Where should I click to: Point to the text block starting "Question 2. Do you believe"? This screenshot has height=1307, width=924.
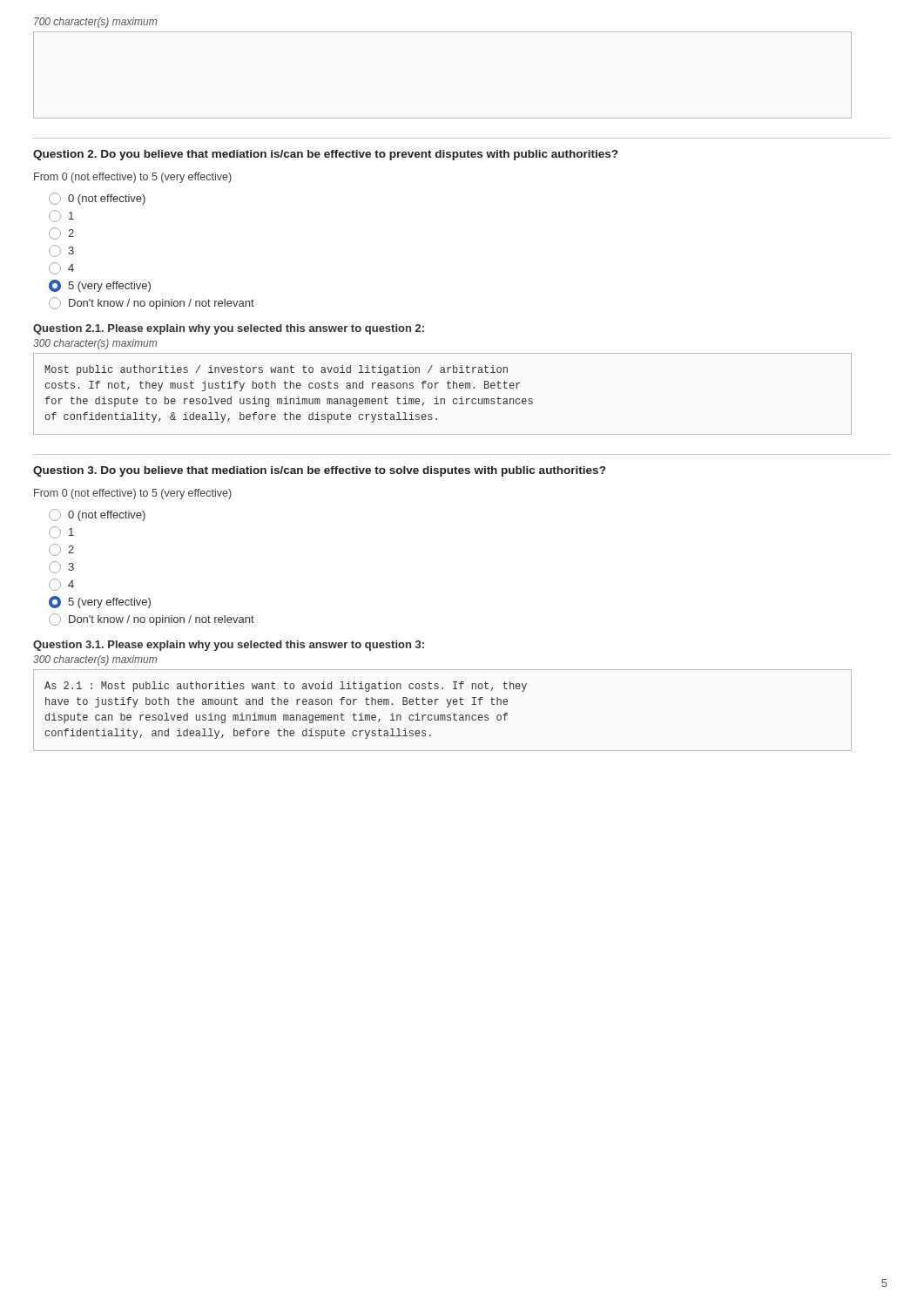326,154
